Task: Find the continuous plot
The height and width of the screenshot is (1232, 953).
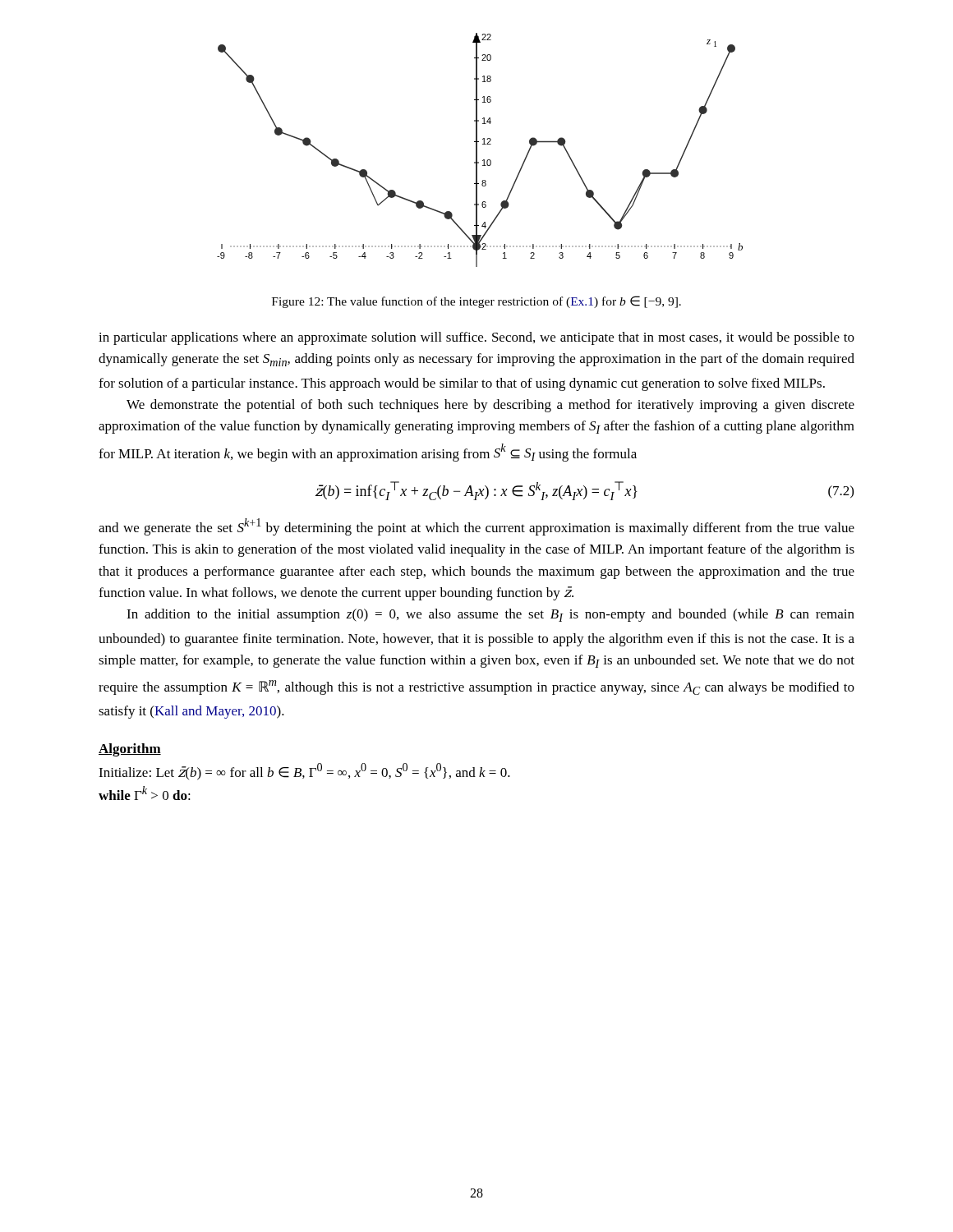Action: 476,156
